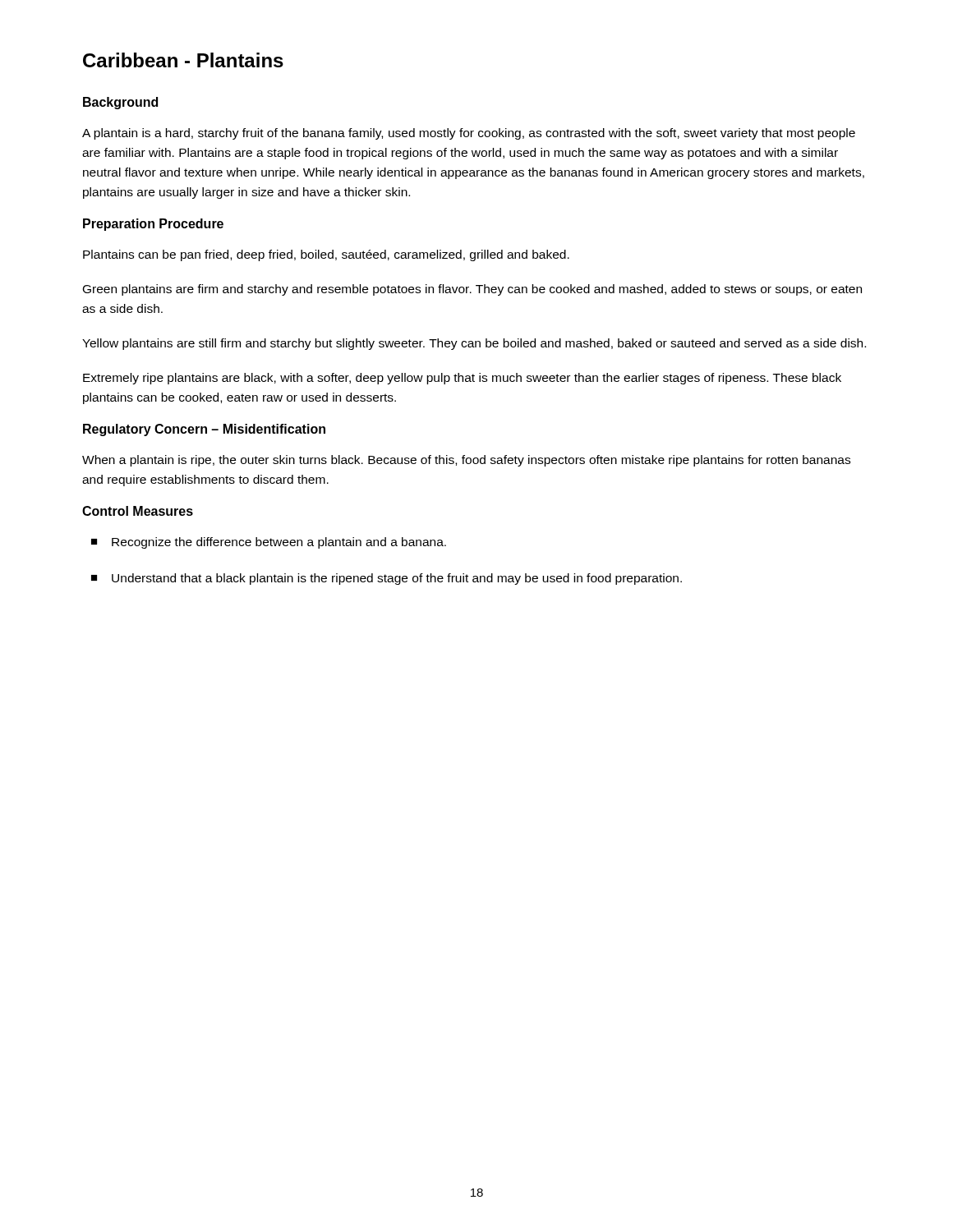
Task: Find the text block that says "Yellow plantains are"
Action: click(475, 343)
